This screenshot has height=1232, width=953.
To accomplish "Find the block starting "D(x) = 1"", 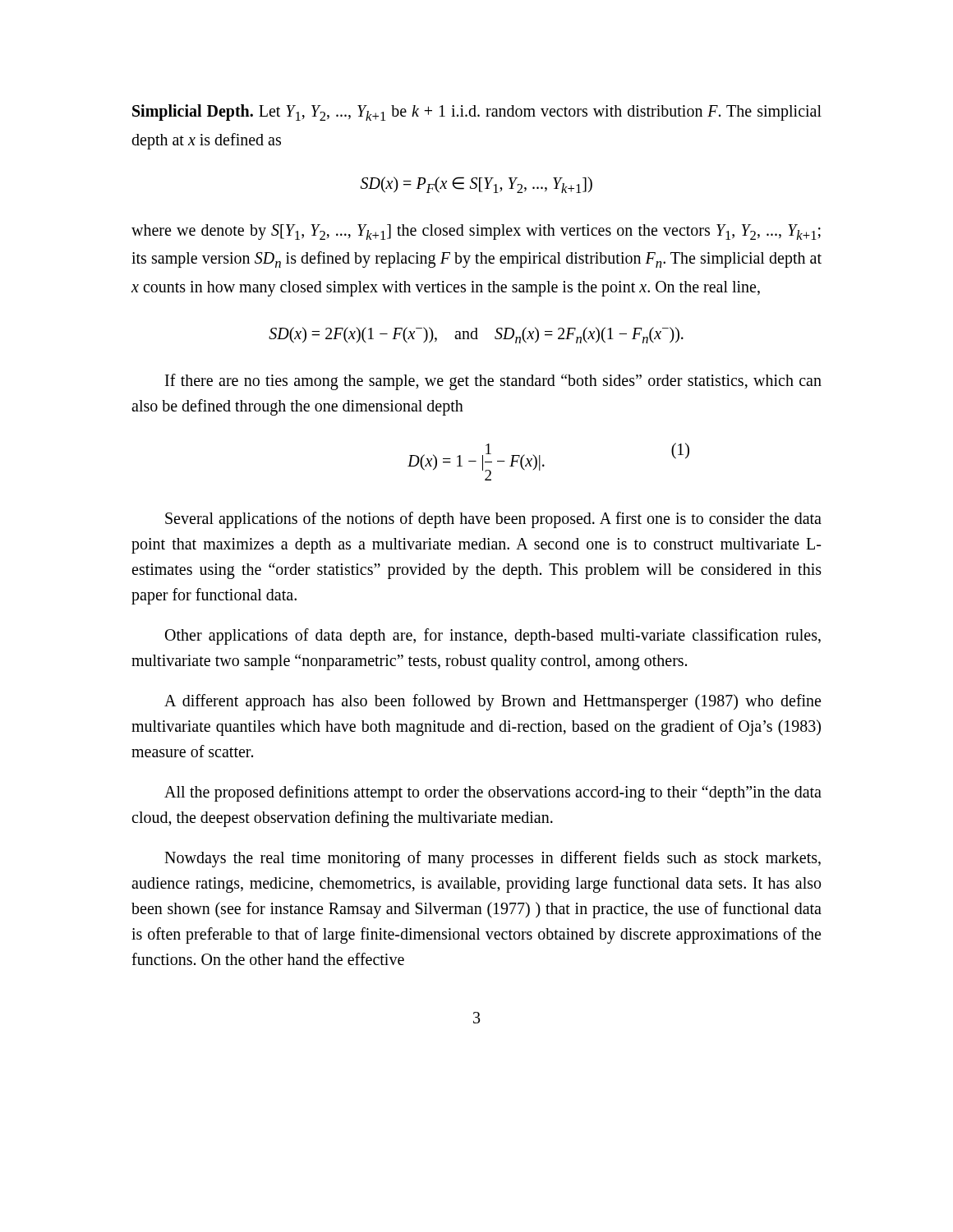I will [x=549, y=462].
